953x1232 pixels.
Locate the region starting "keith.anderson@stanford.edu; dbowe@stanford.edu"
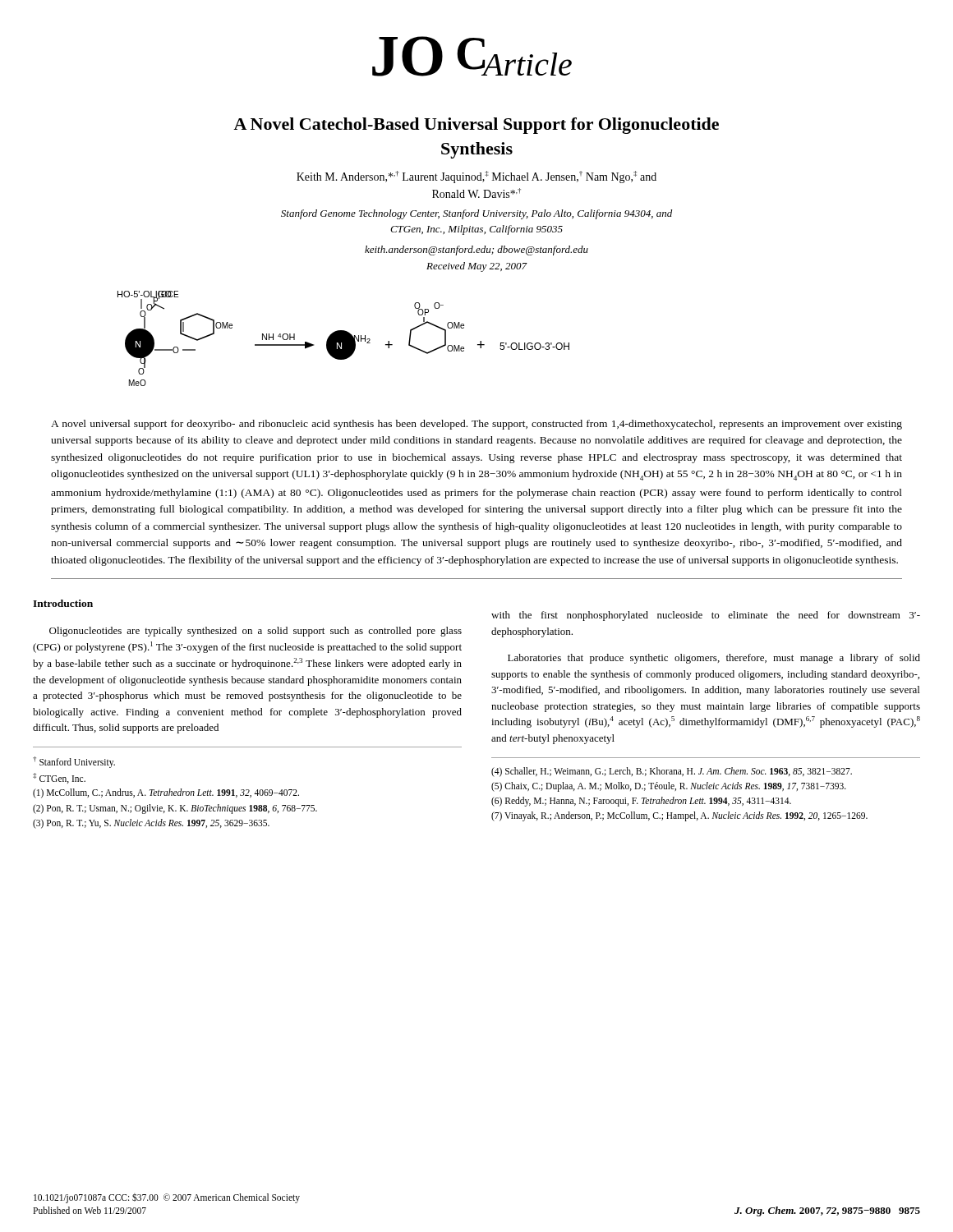(x=476, y=249)
